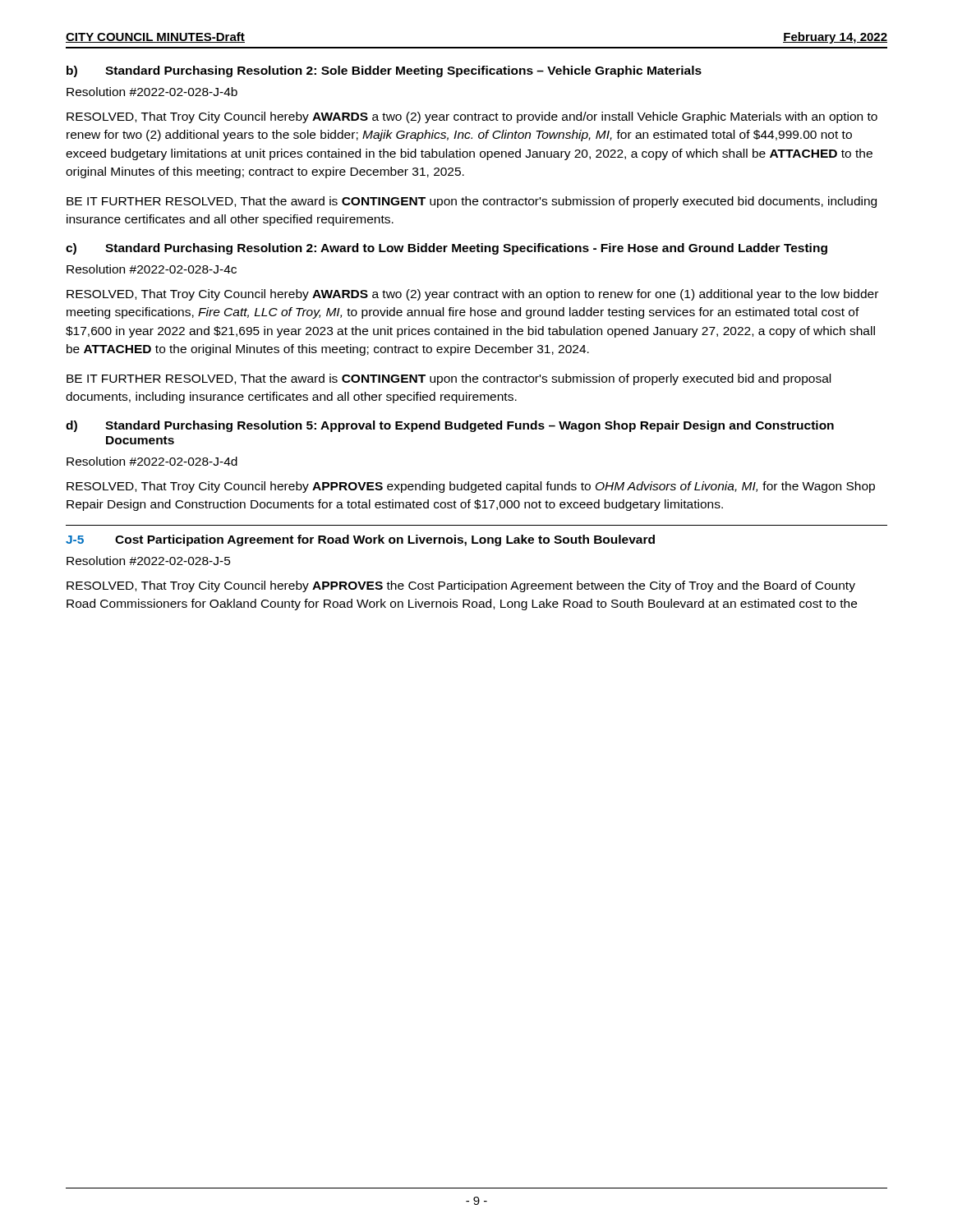
Task: Select the element starting "Resolution #2022-02-028-J-4c"
Action: 151,269
